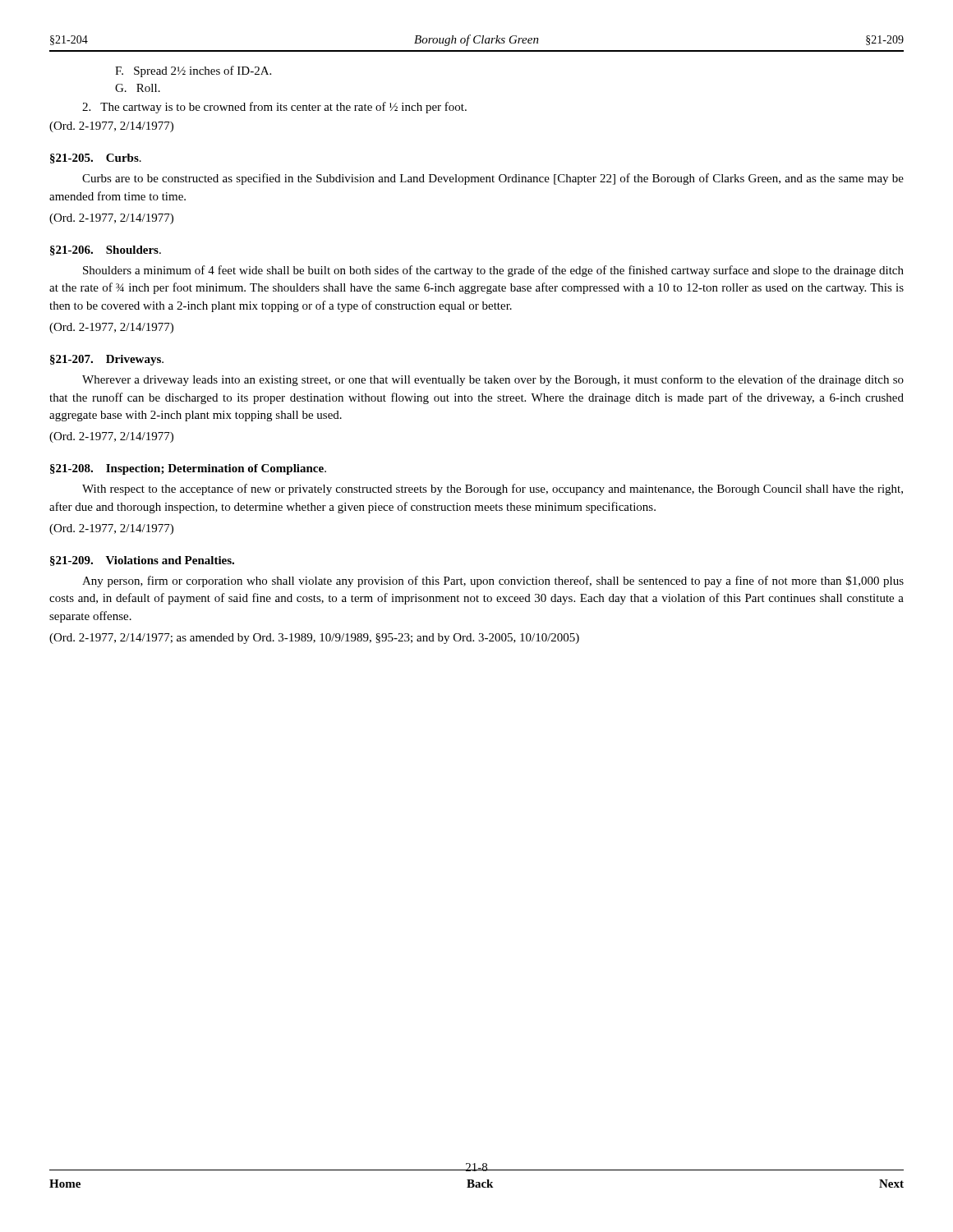Find the text block that says "Any person, firm or corporation"
Screen dimensions: 1232x953
point(476,598)
